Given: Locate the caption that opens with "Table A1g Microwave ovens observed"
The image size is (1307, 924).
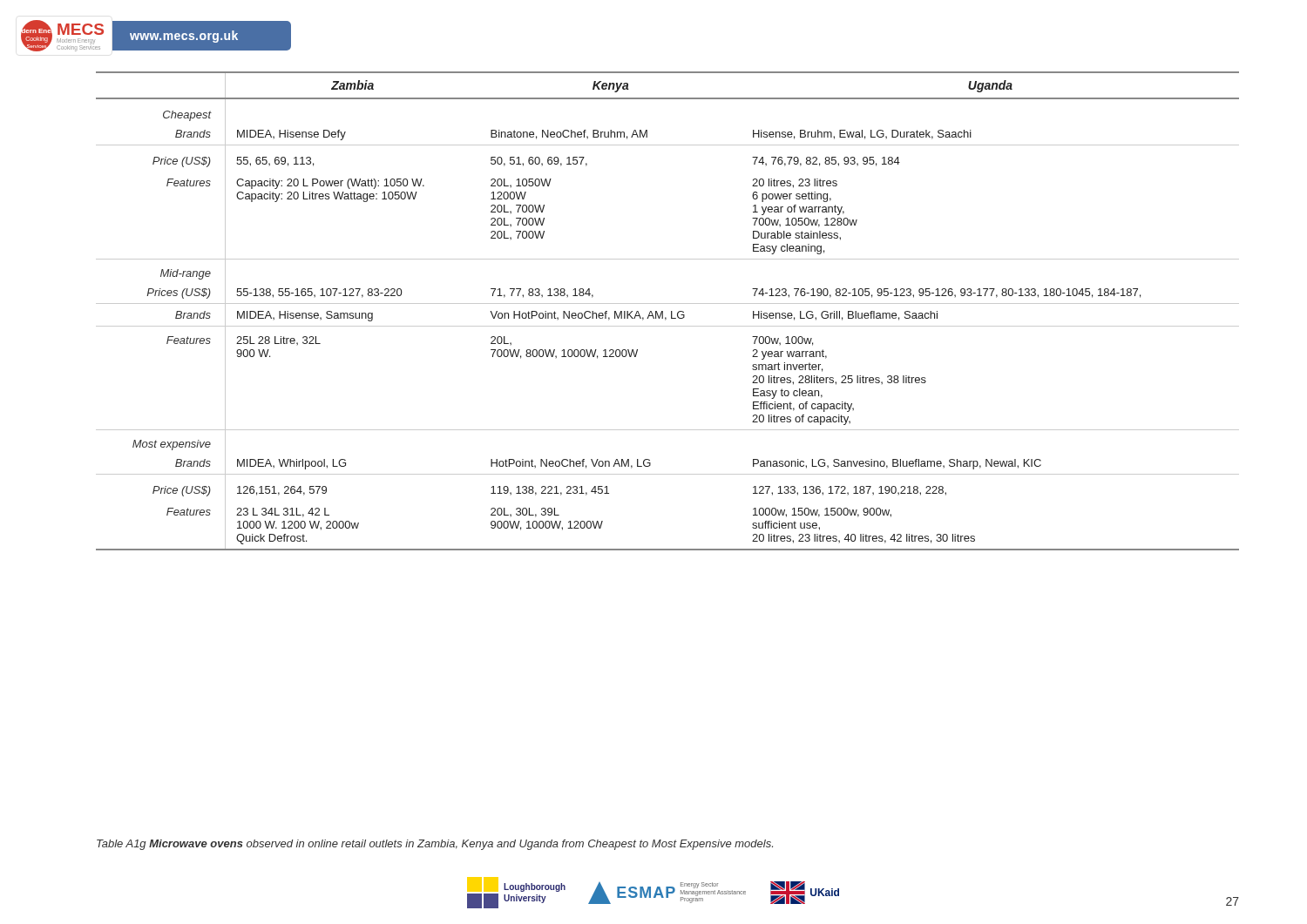Looking at the screenshot, I should 435,843.
